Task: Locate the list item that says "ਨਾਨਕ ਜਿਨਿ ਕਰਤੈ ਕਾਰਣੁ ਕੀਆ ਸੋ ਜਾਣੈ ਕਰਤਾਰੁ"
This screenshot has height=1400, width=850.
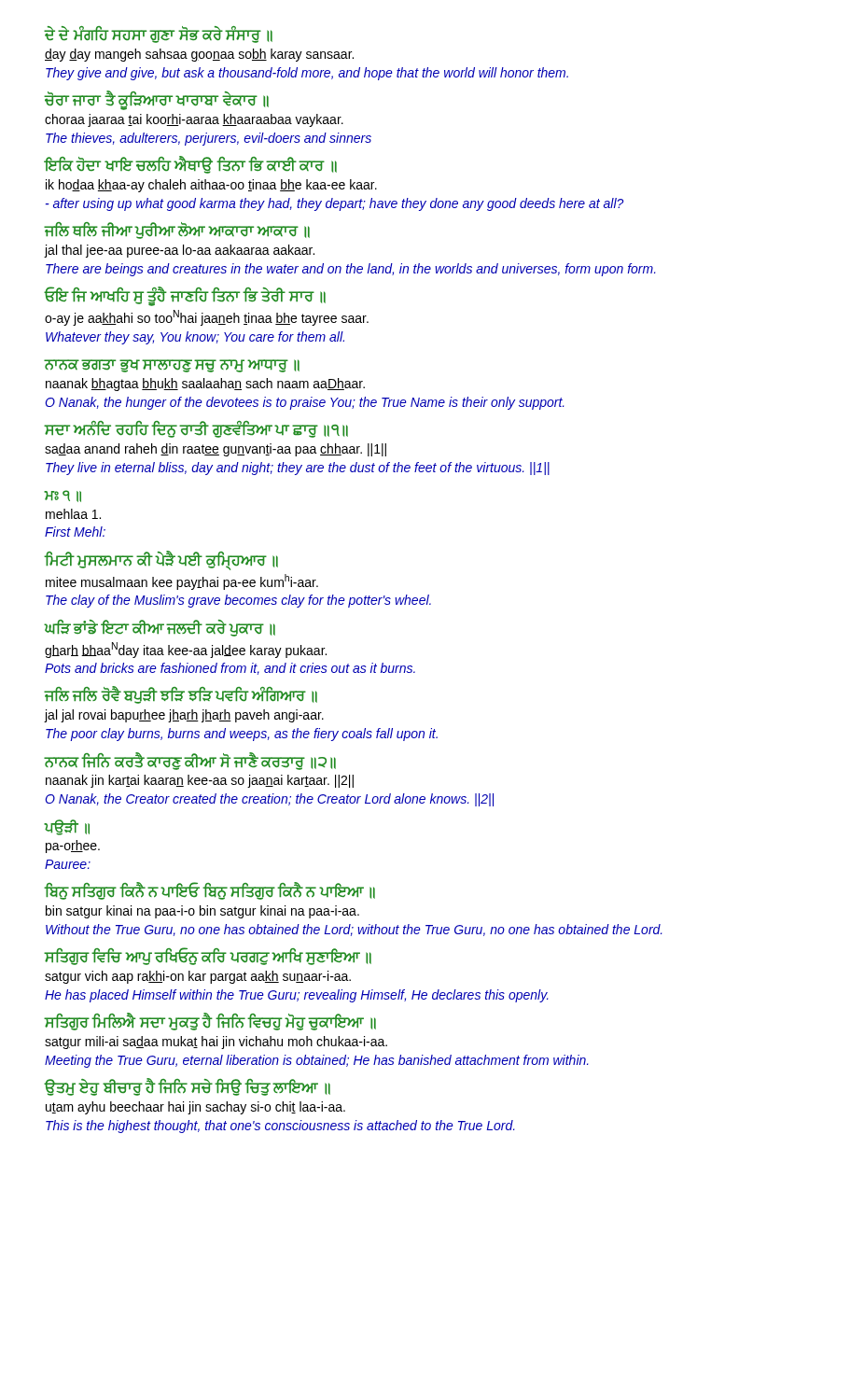Action: coord(190,761)
